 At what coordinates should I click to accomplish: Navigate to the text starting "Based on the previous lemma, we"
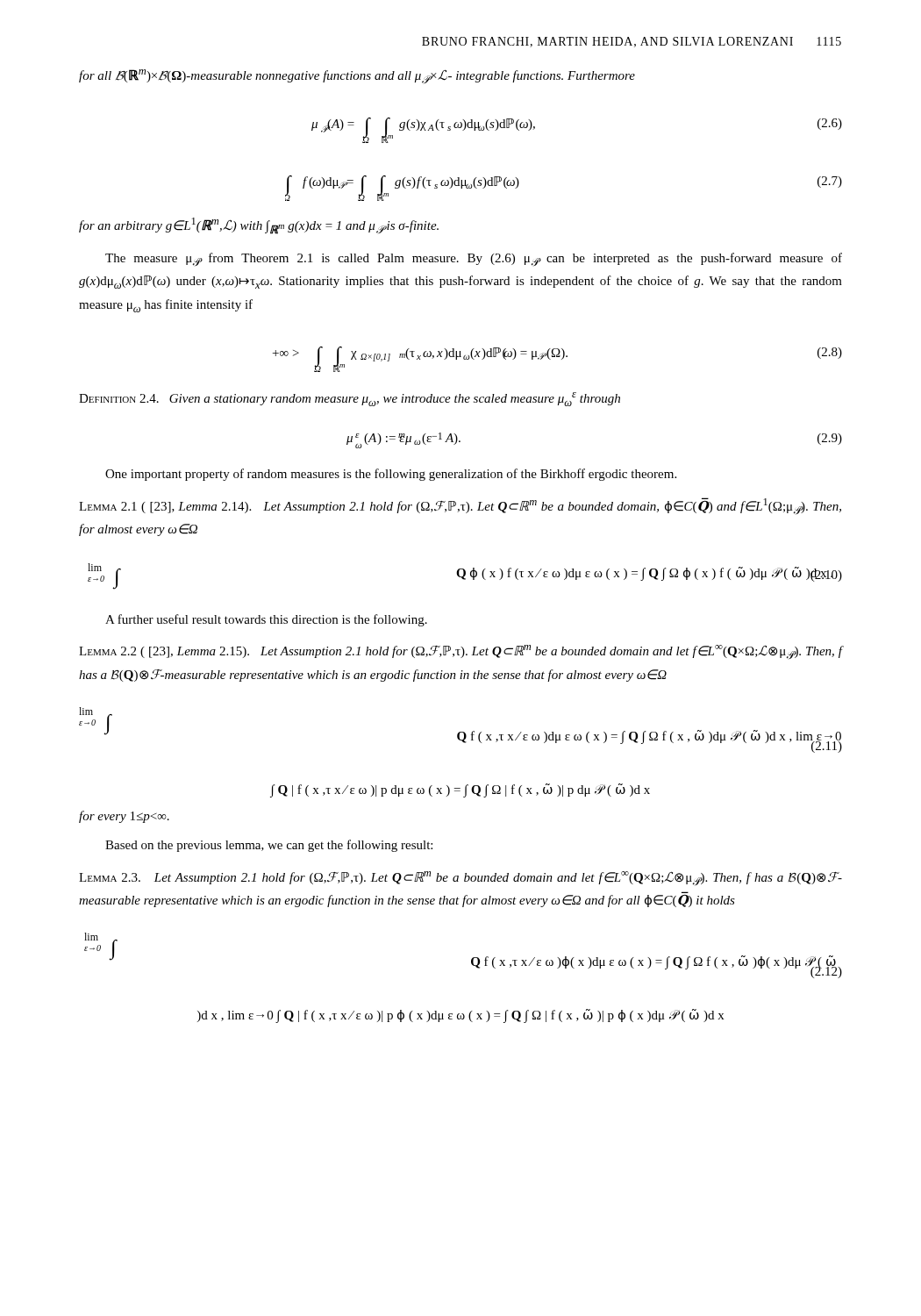tap(270, 845)
